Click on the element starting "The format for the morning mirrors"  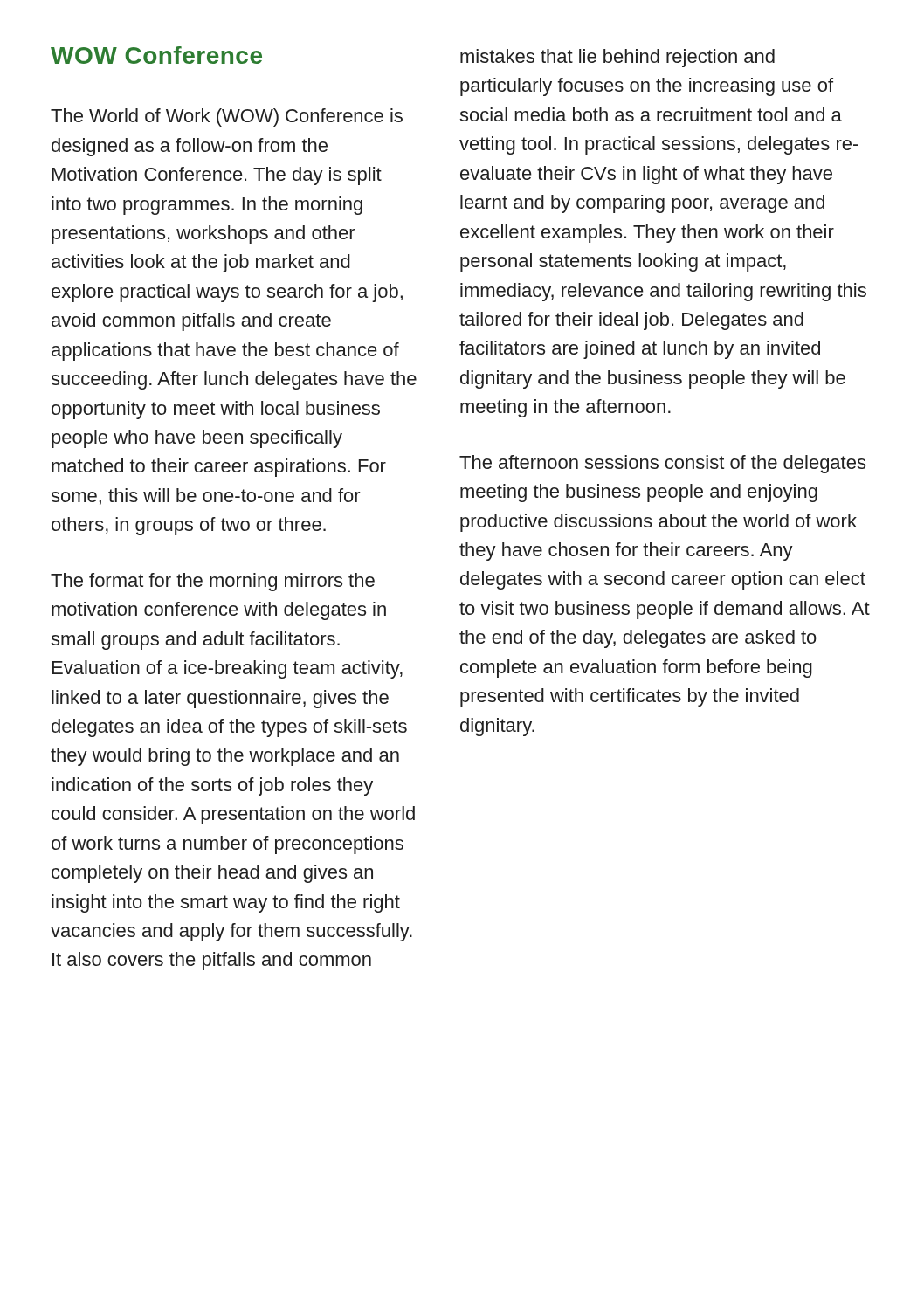pyautogui.click(x=233, y=770)
